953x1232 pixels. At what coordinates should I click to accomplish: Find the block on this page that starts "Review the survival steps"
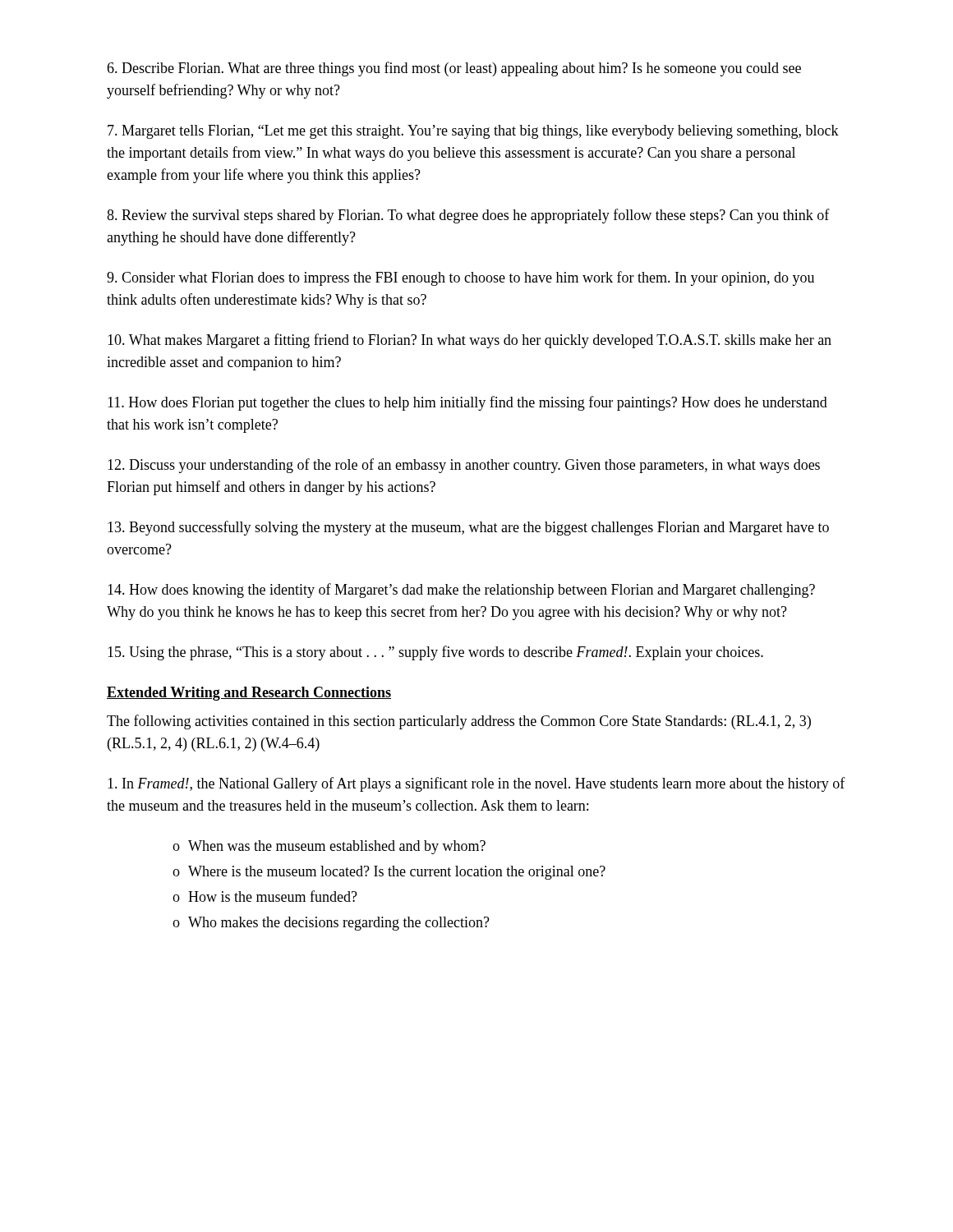pyautogui.click(x=468, y=226)
